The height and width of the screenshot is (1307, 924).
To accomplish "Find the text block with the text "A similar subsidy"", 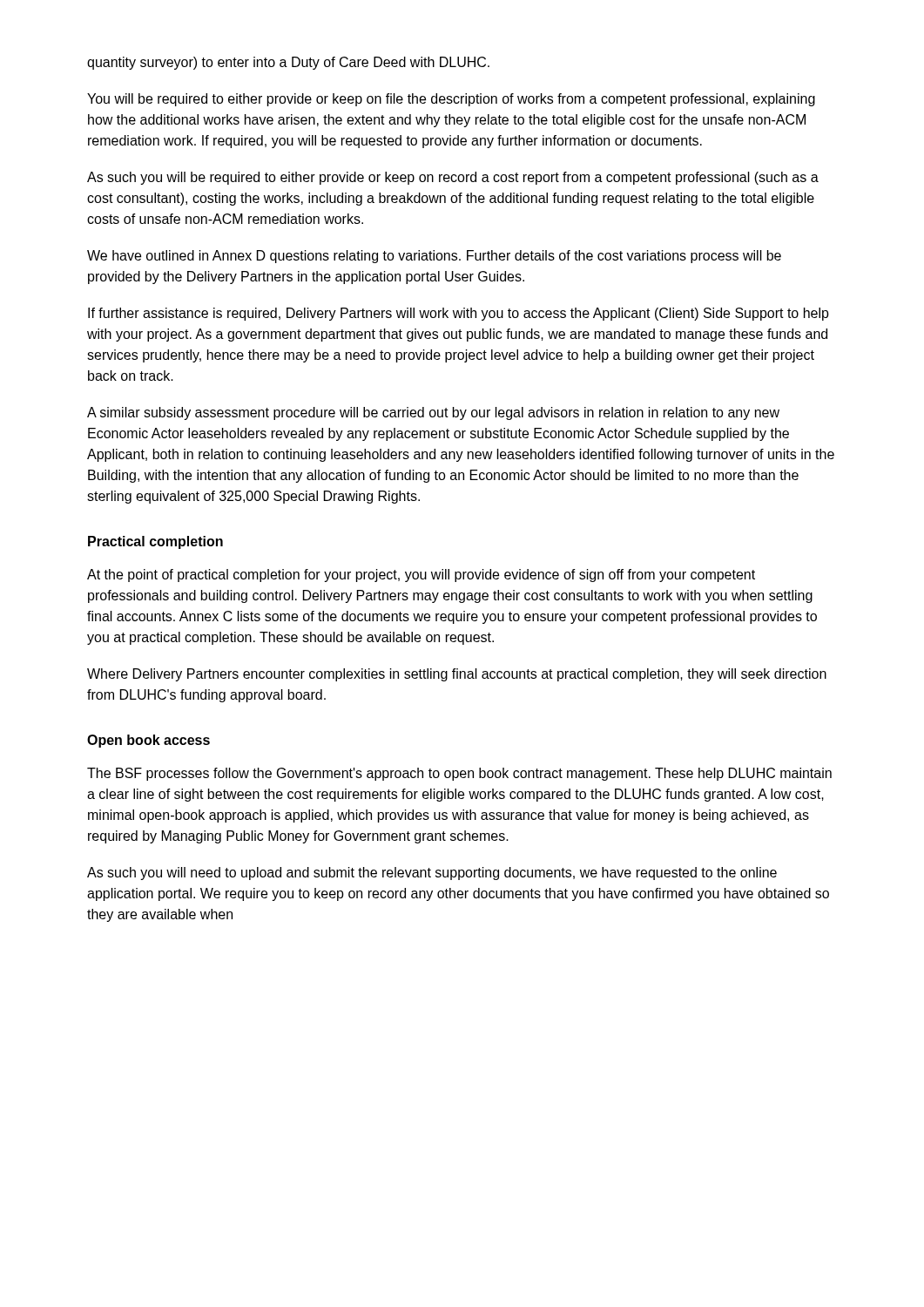I will point(461,454).
